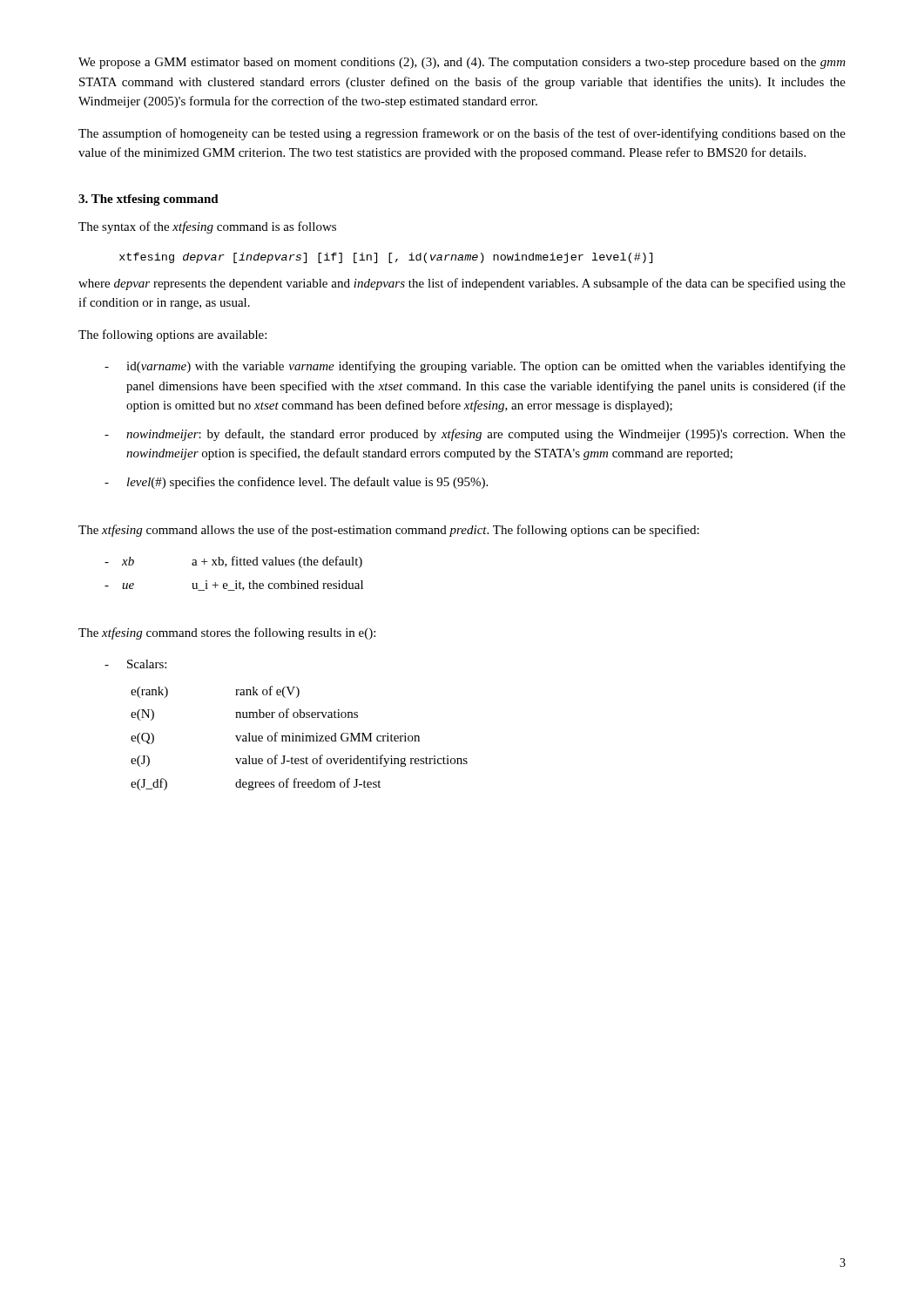The image size is (924, 1307).
Task: Navigate to the text block starting "We propose a GMM estimator based on"
Action: tap(462, 82)
